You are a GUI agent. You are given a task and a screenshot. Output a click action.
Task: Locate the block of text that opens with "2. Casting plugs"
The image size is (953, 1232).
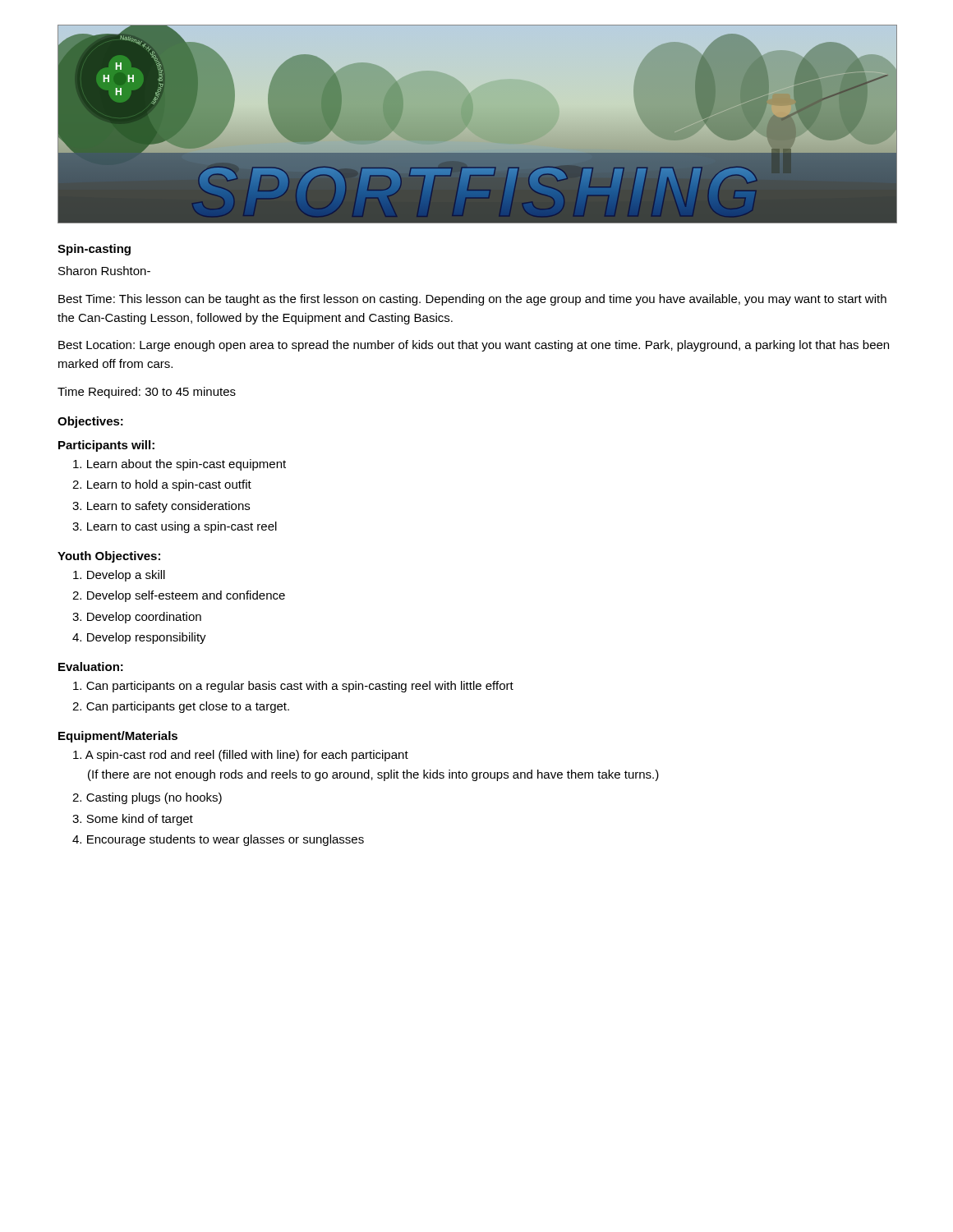[147, 797]
